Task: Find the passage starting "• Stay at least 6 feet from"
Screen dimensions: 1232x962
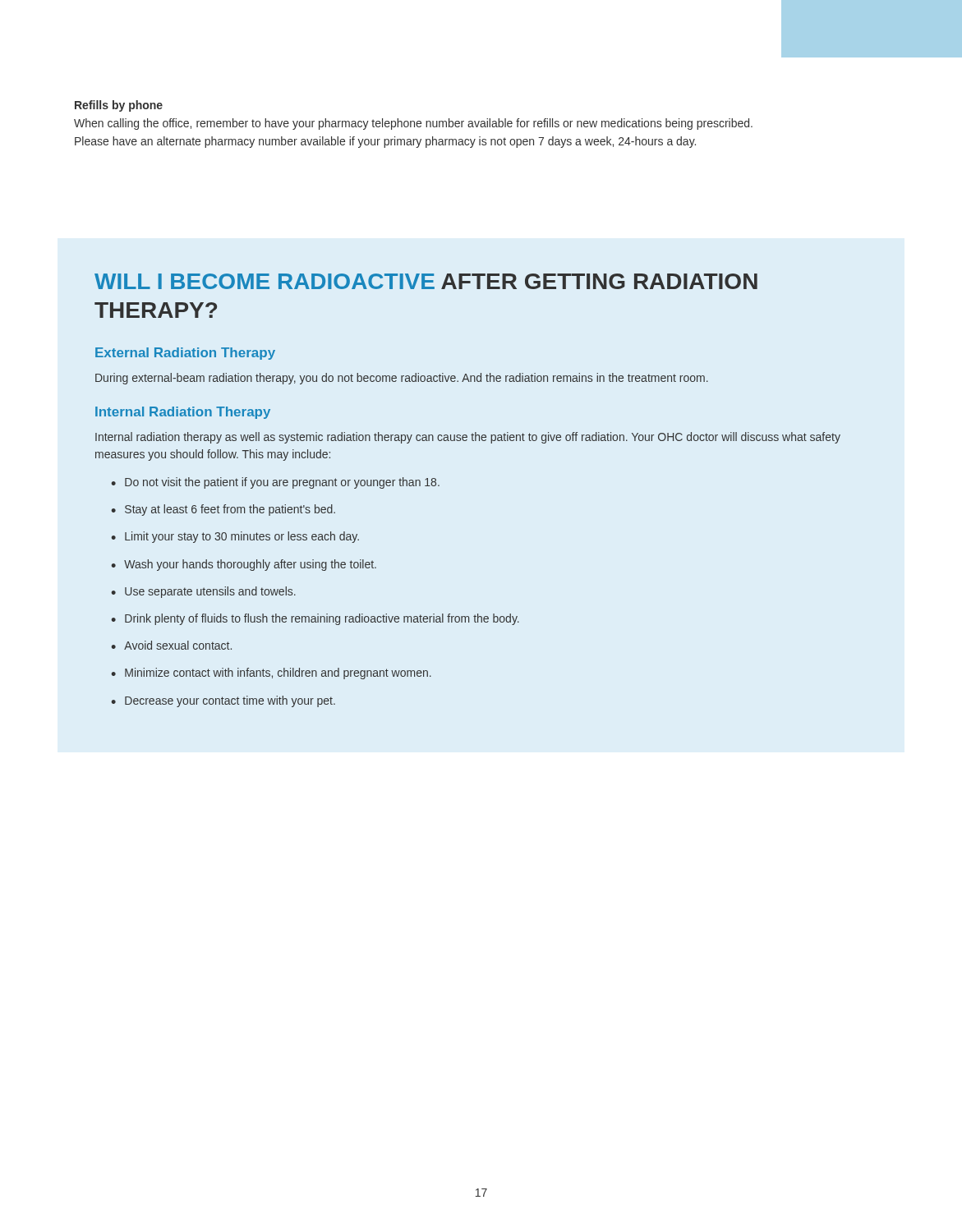Action: tap(223, 510)
